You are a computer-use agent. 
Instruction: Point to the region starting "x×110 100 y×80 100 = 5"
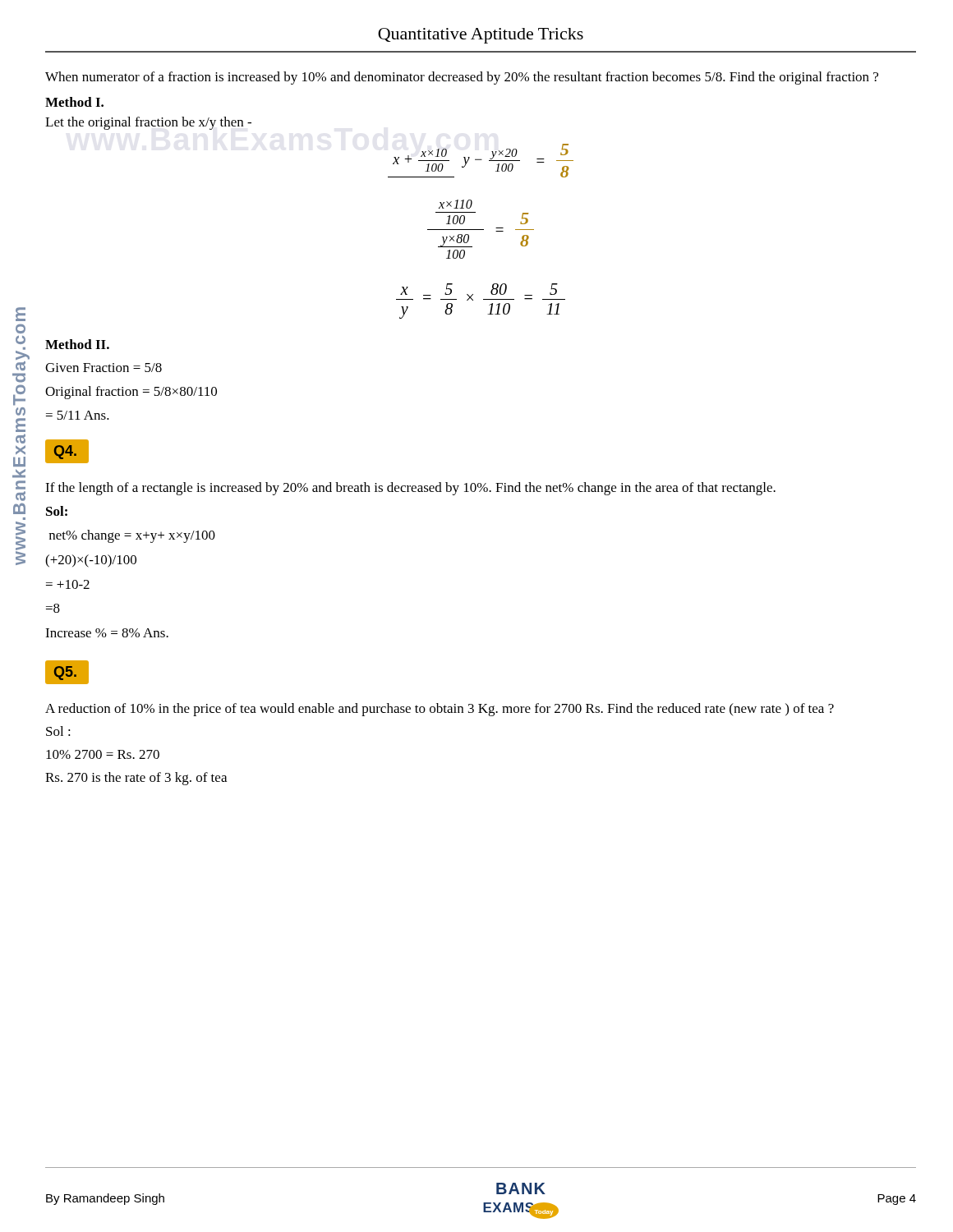pyautogui.click(x=481, y=229)
